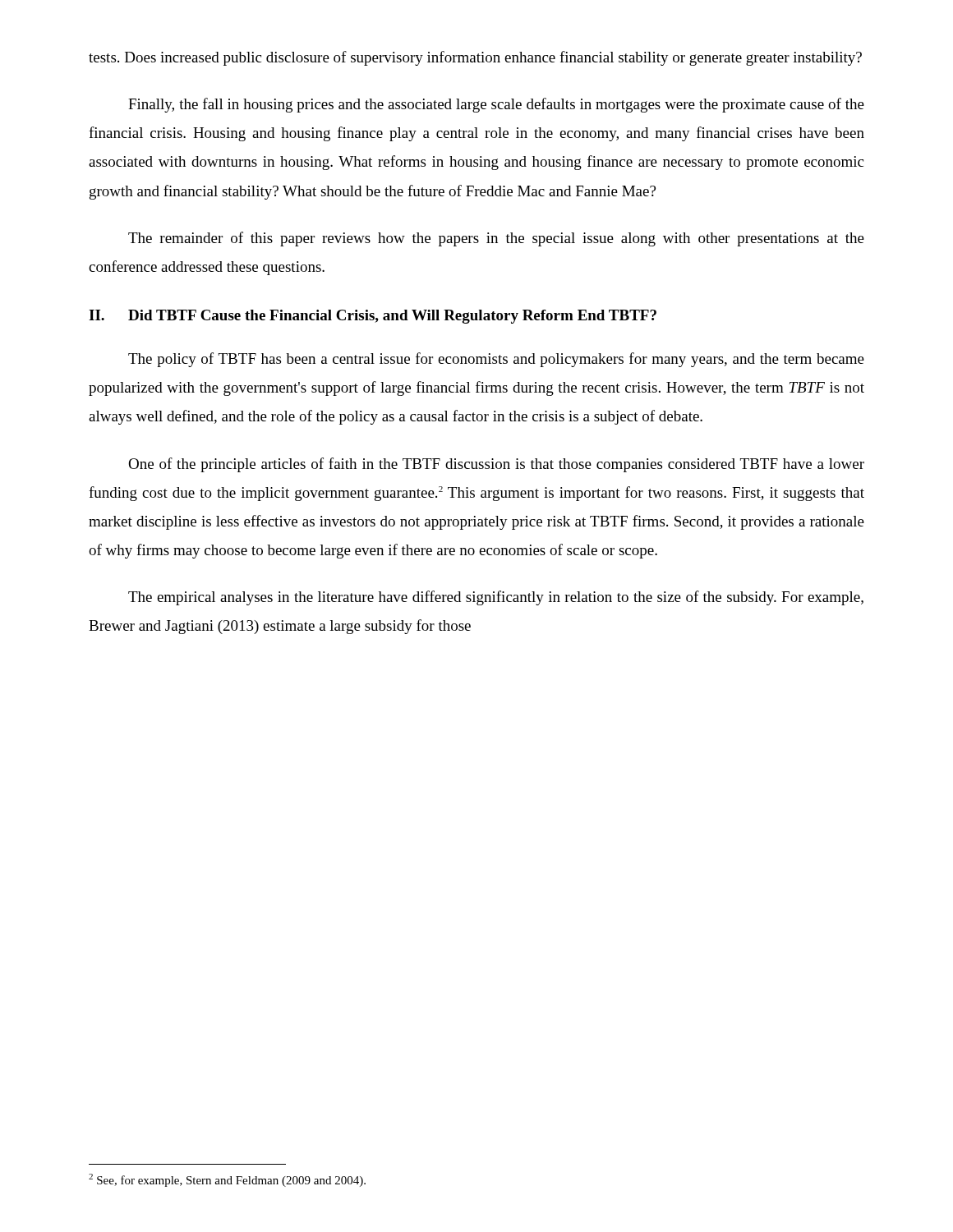Navigate to the passage starting "The empirical analyses in"
Screen dimensions: 1232x953
click(476, 611)
